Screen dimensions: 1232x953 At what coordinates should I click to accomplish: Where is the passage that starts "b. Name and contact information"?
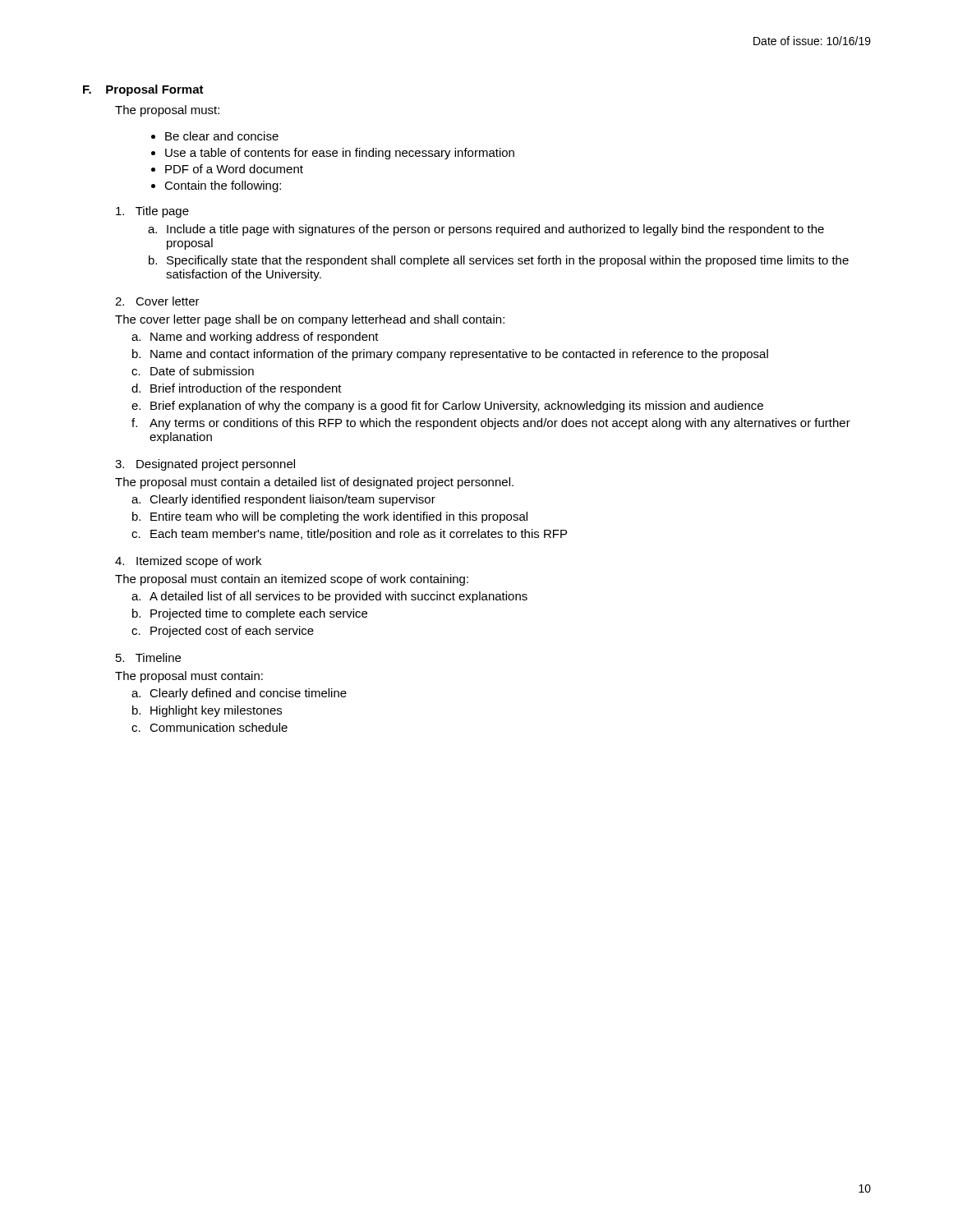pyautogui.click(x=501, y=354)
